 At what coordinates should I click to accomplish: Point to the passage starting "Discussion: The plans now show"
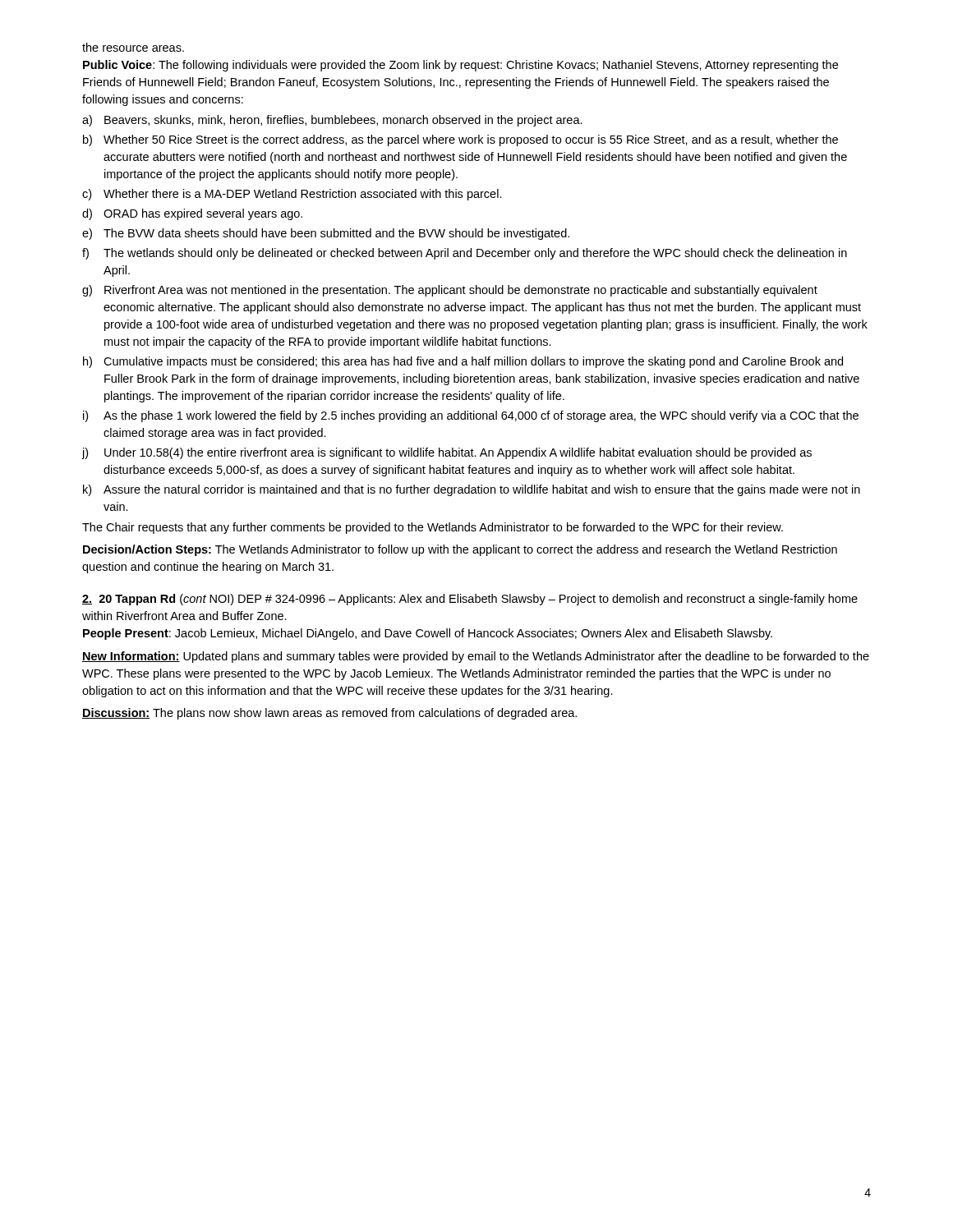[x=330, y=713]
